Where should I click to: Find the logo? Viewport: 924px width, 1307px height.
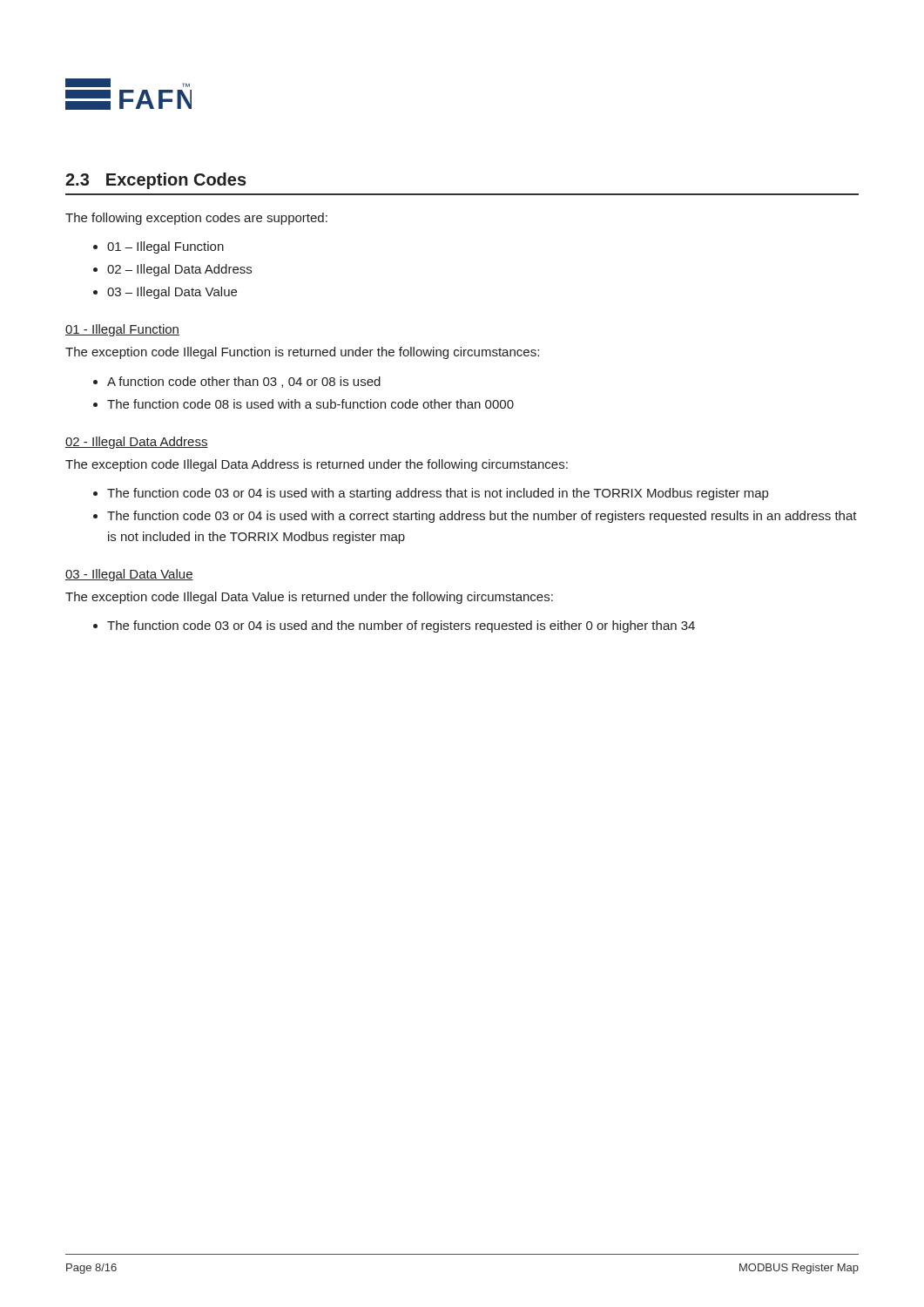[462, 111]
